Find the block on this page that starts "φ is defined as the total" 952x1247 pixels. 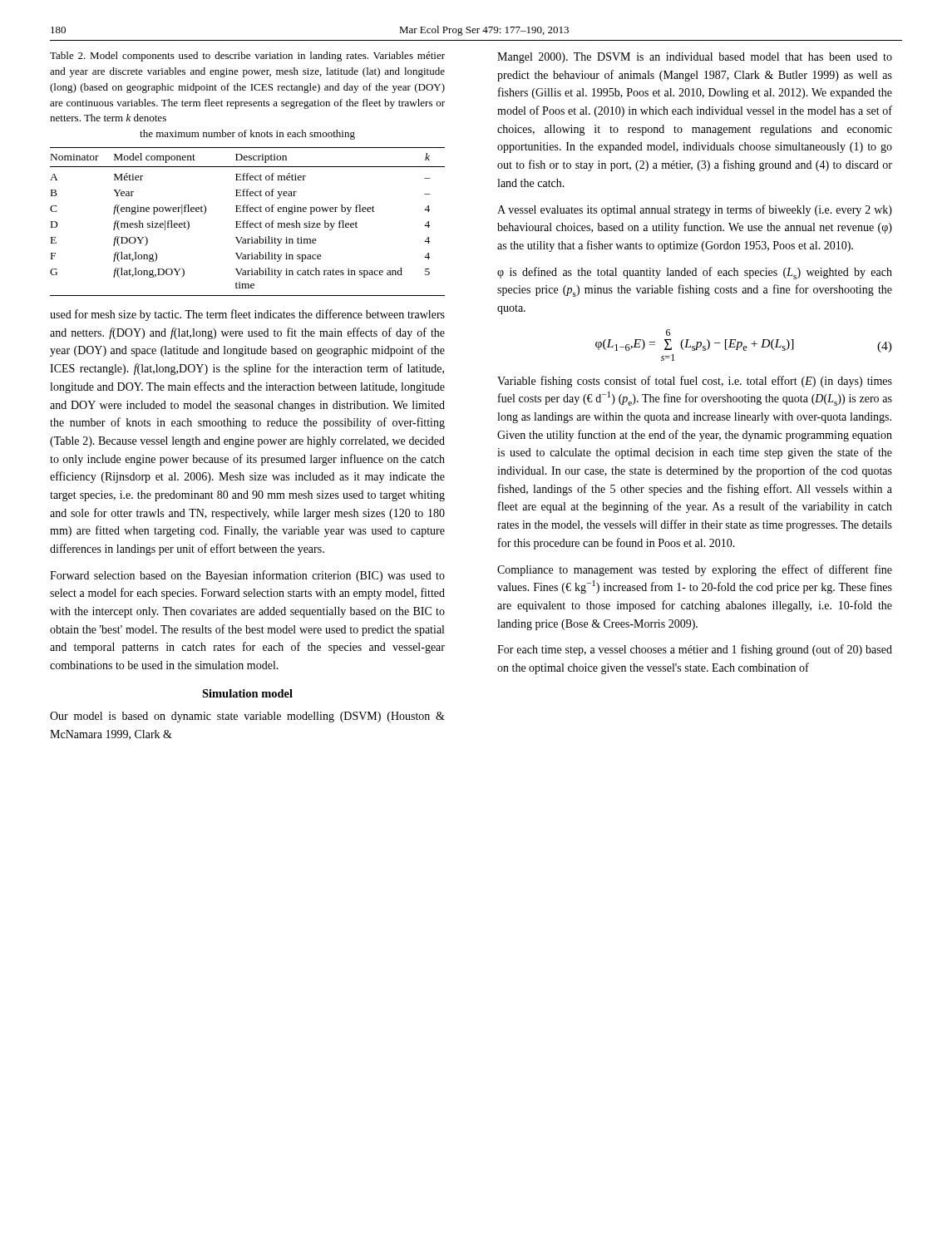pos(695,290)
